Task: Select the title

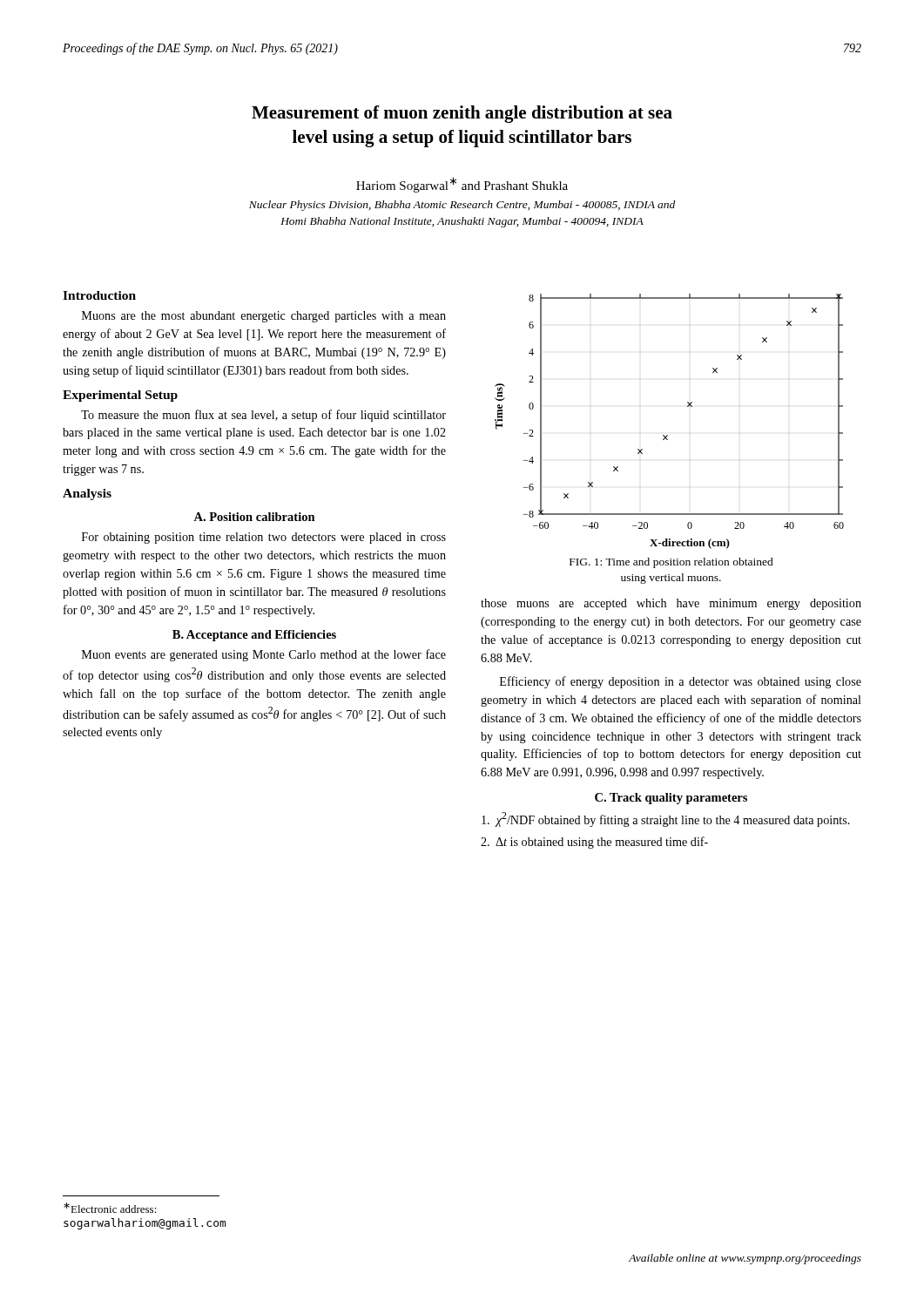Action: 462,125
